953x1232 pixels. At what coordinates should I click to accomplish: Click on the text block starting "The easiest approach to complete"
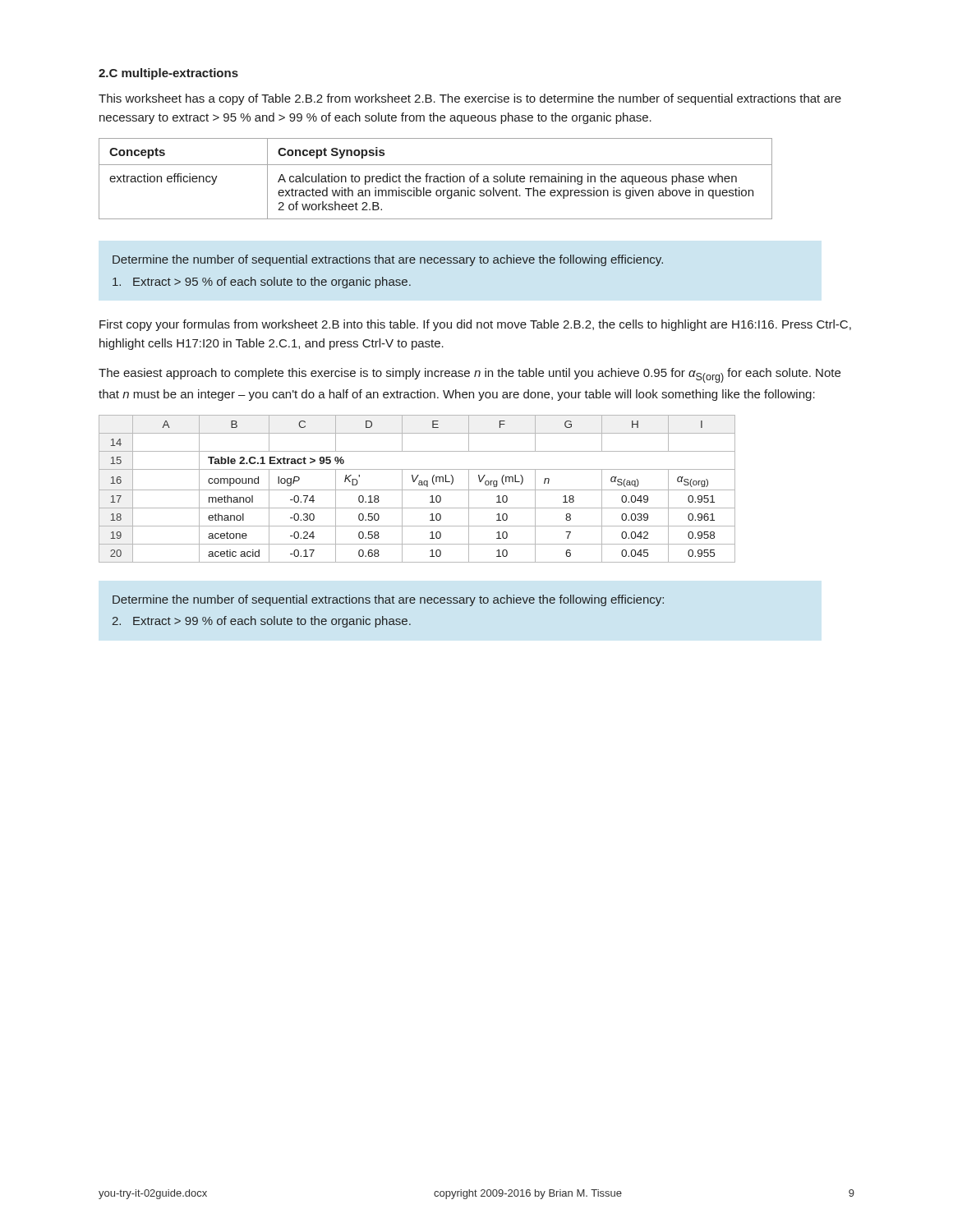(x=470, y=383)
